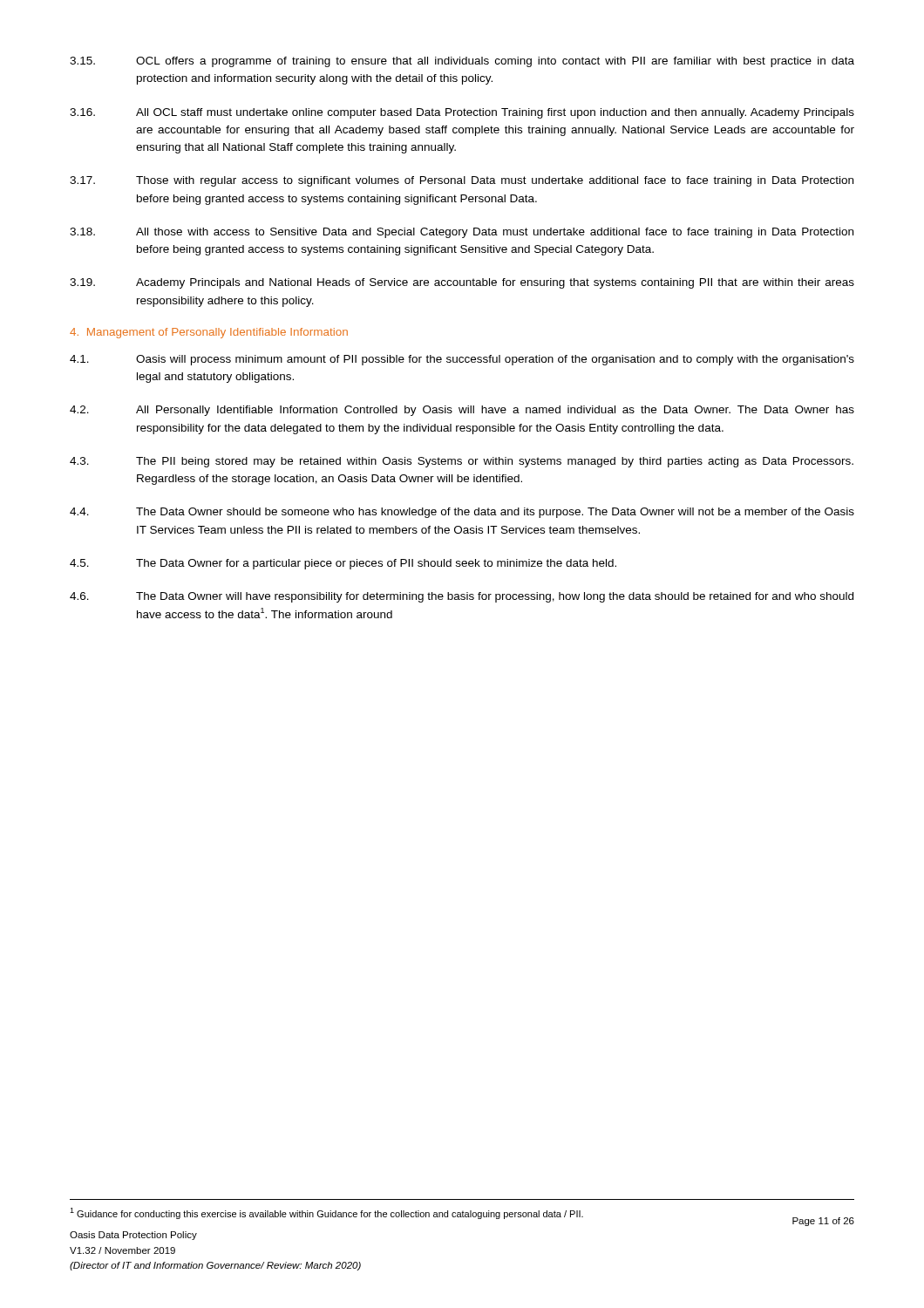This screenshot has width=924, height=1308.
Task: Click on the list item containing "4.3. The PII being stored may be retained"
Action: pos(462,470)
